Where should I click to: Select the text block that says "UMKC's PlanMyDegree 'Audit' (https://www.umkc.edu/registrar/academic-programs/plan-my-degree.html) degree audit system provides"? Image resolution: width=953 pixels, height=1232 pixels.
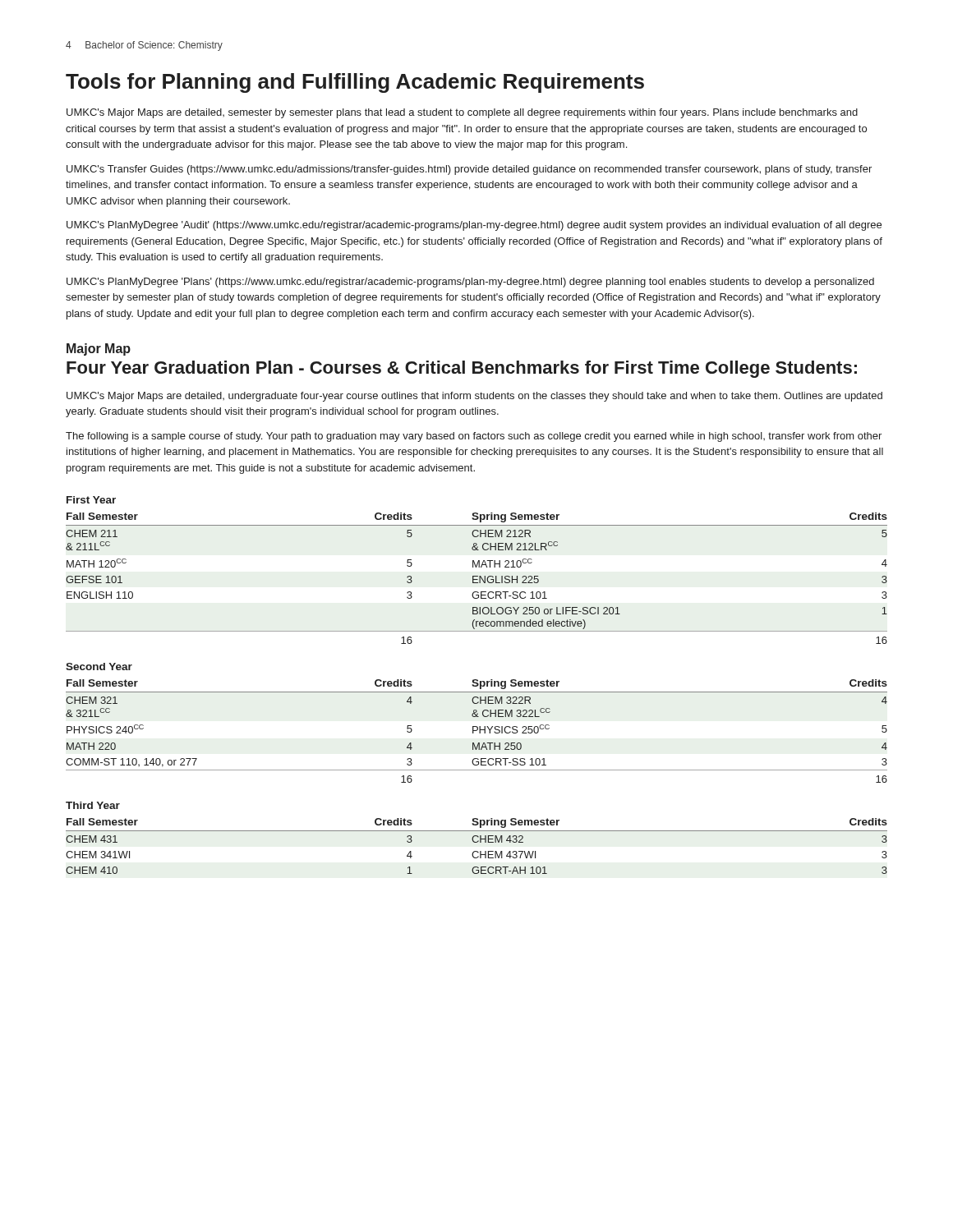tap(474, 241)
